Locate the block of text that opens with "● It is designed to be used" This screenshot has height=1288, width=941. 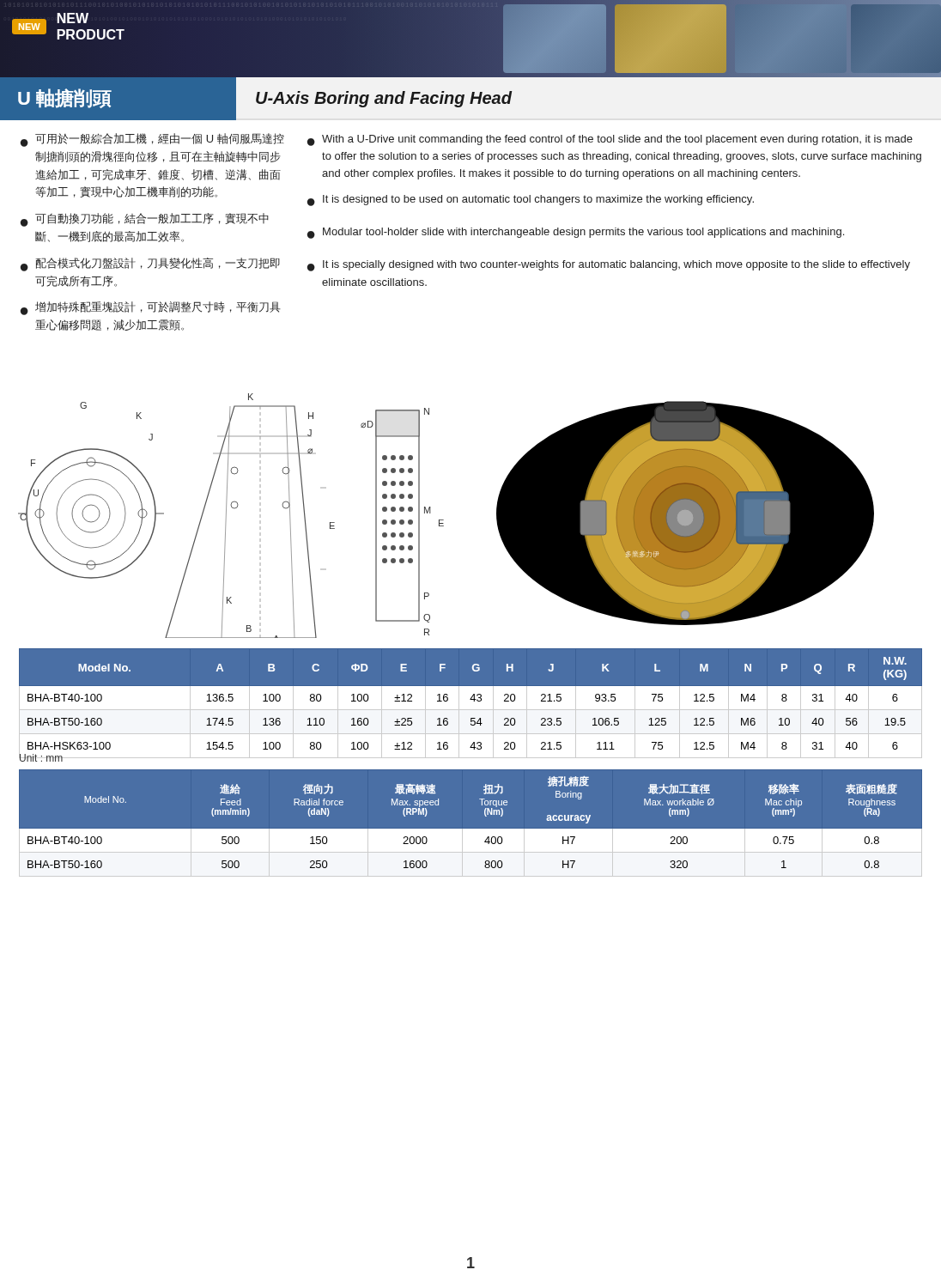(x=530, y=203)
